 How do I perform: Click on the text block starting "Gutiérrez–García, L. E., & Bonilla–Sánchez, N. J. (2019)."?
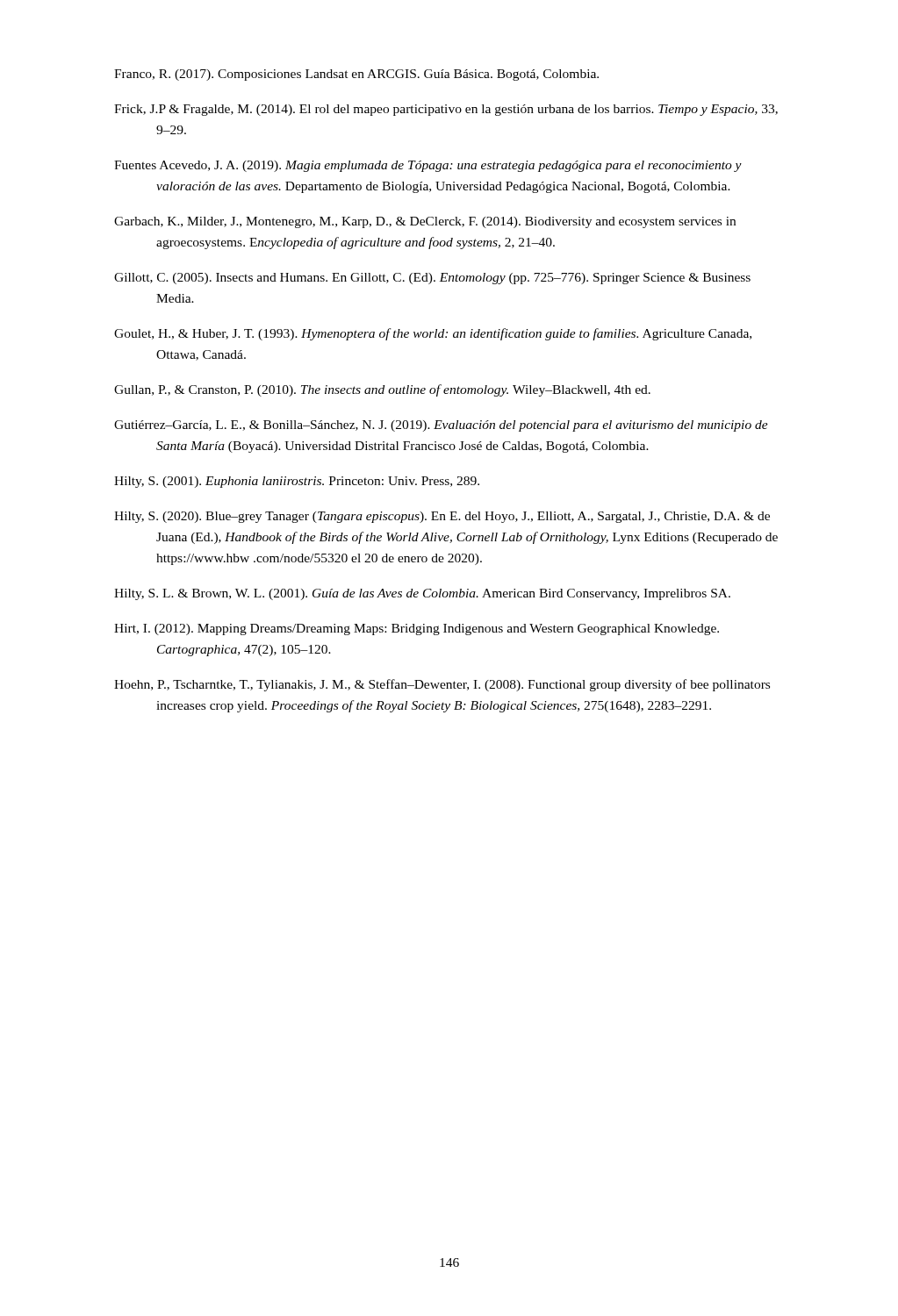click(x=441, y=435)
